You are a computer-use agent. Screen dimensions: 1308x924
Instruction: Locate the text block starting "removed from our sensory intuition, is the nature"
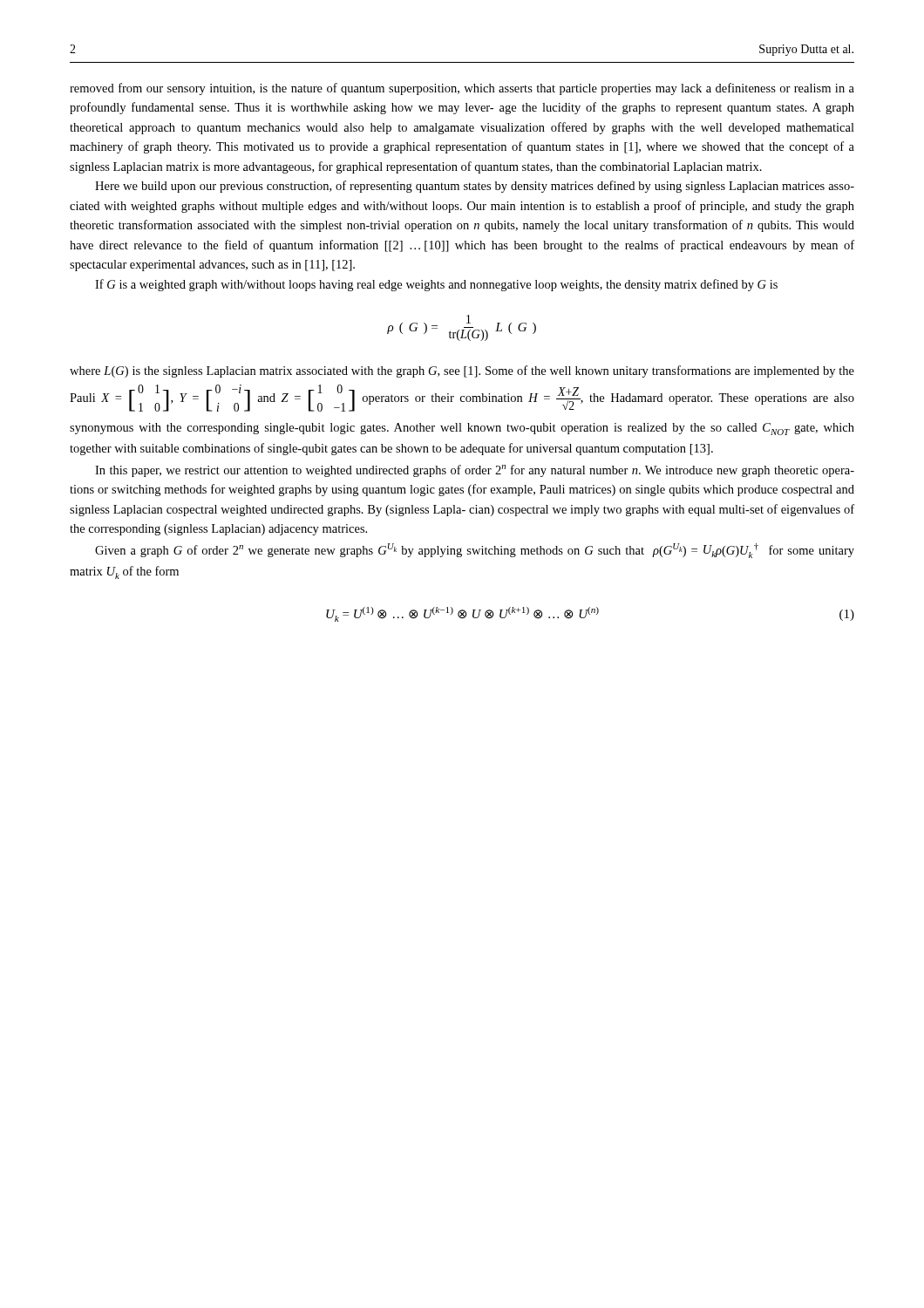(x=462, y=127)
